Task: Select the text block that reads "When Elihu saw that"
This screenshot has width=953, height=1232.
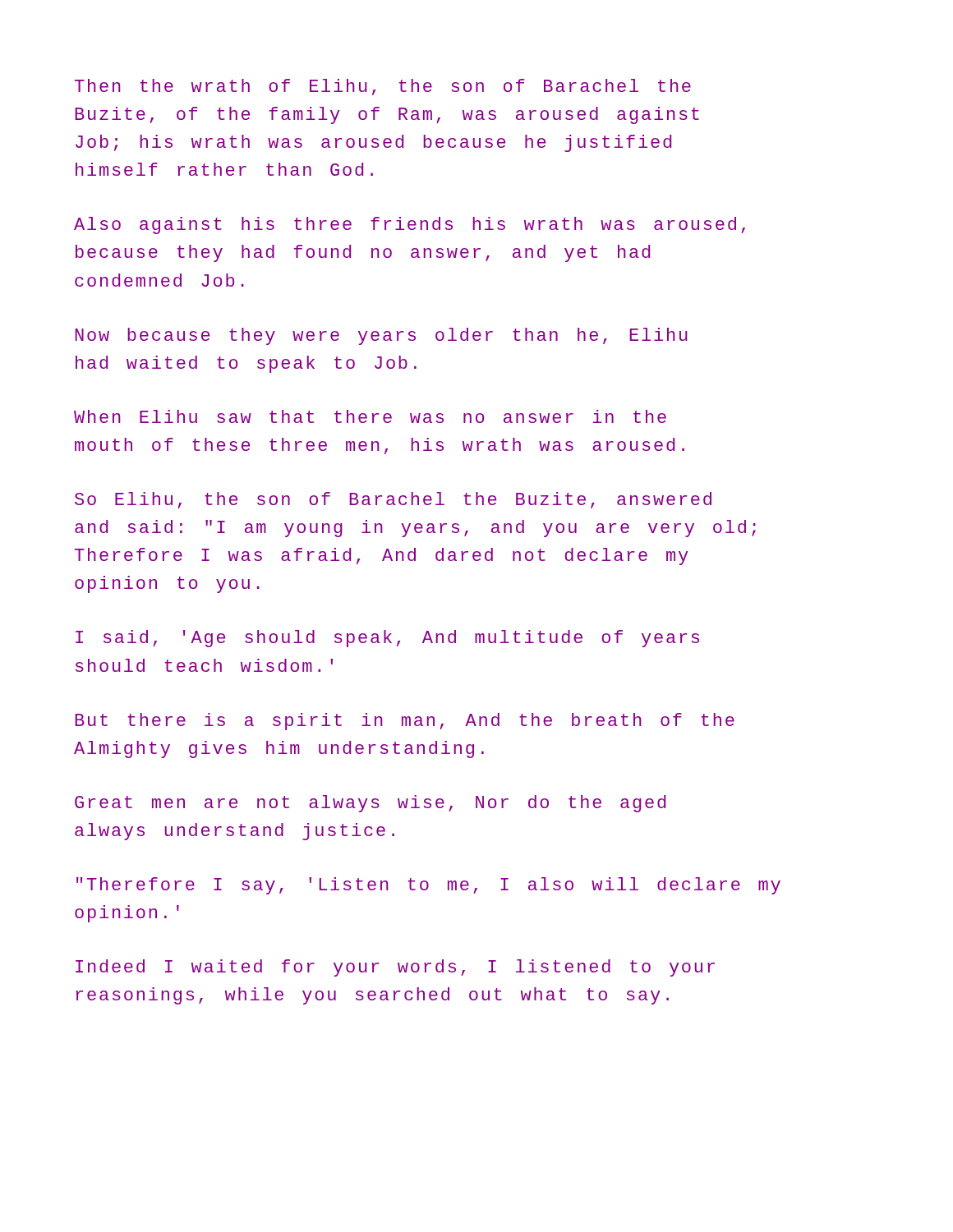Action: (382, 432)
